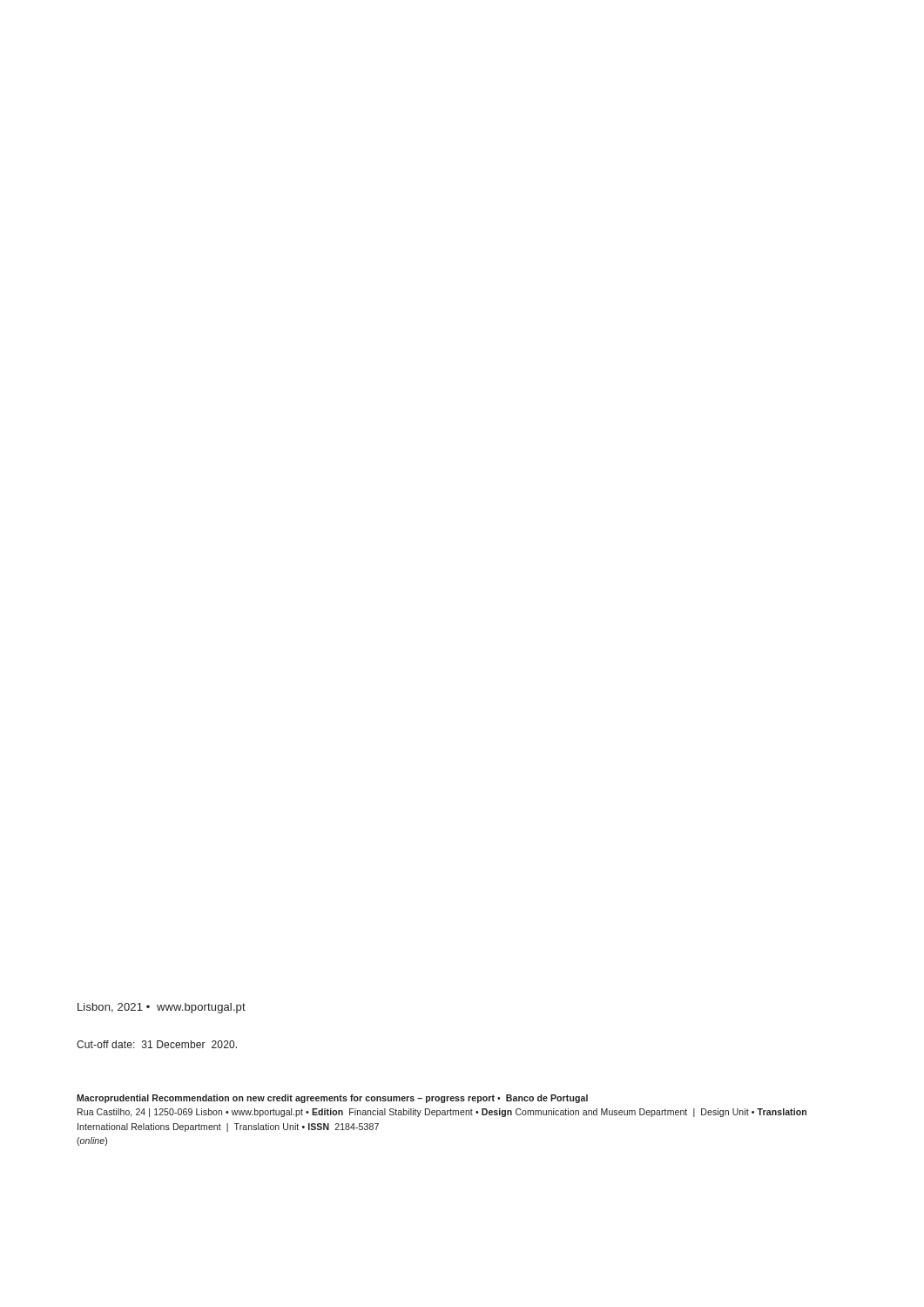This screenshot has width=924, height=1307.
Task: Click on the text with the text "Cut-off date: 31 December 2020."
Action: point(157,1045)
